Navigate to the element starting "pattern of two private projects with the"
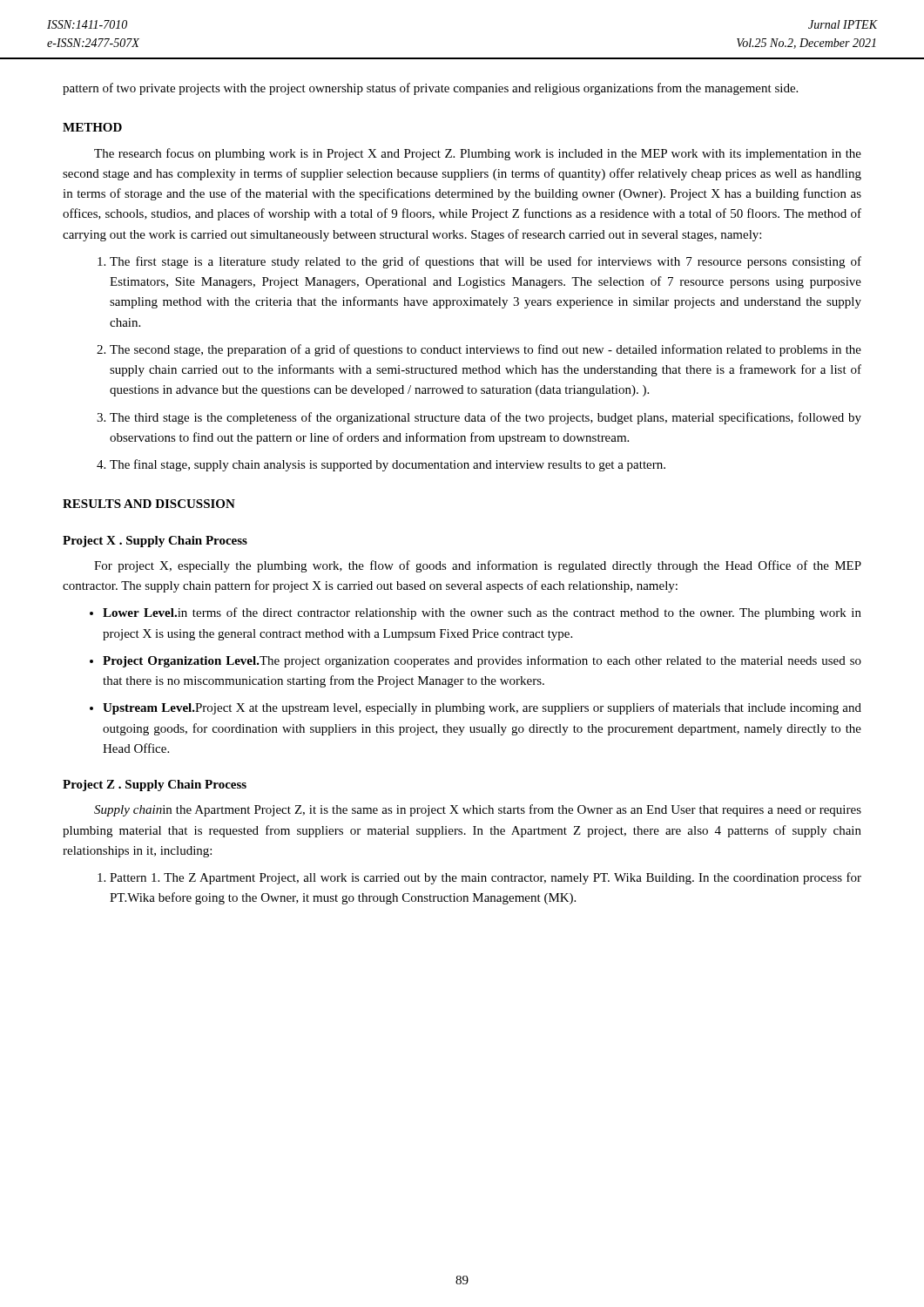 pyautogui.click(x=462, y=89)
